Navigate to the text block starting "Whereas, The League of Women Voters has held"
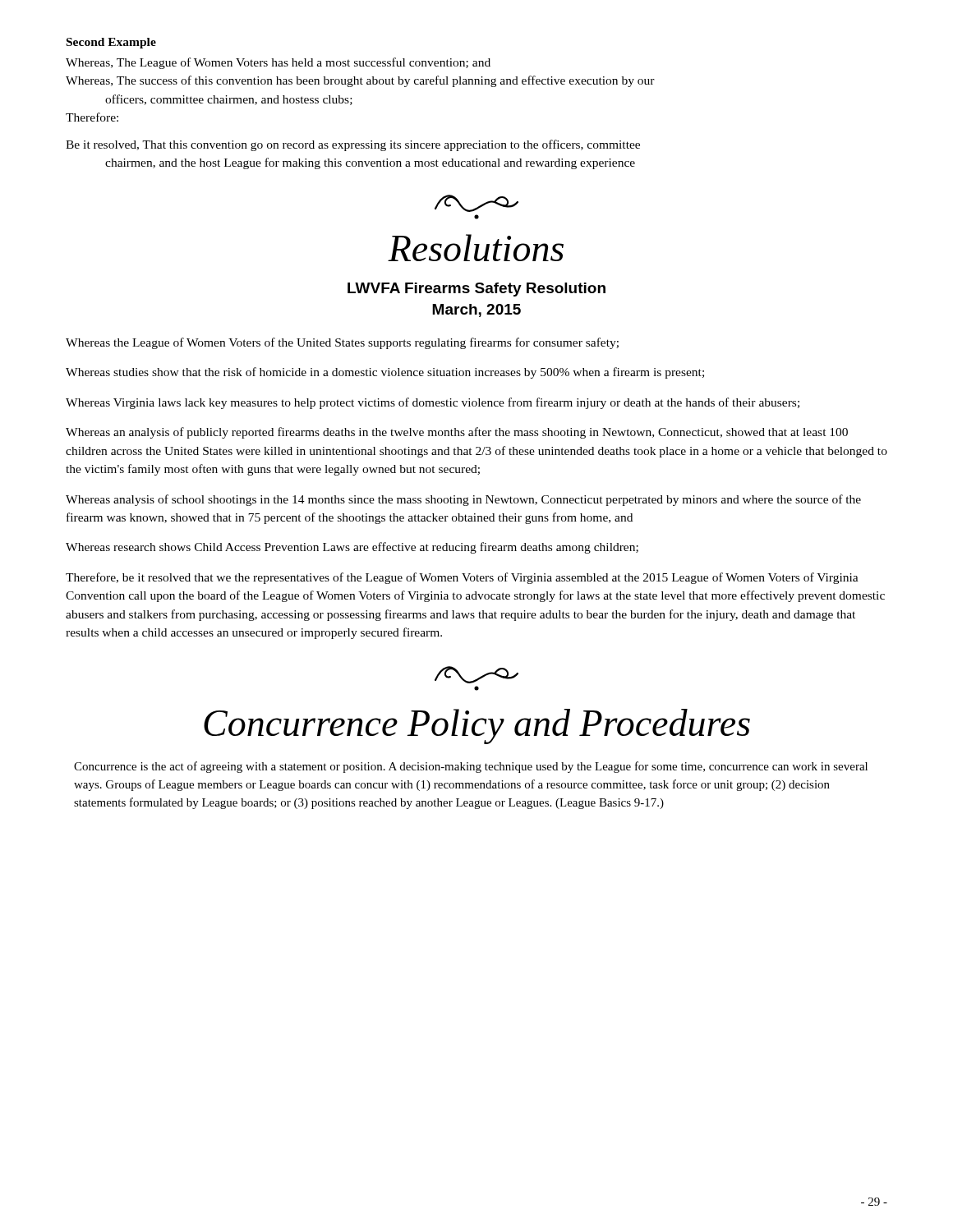Viewport: 953px width, 1232px height. tap(360, 90)
